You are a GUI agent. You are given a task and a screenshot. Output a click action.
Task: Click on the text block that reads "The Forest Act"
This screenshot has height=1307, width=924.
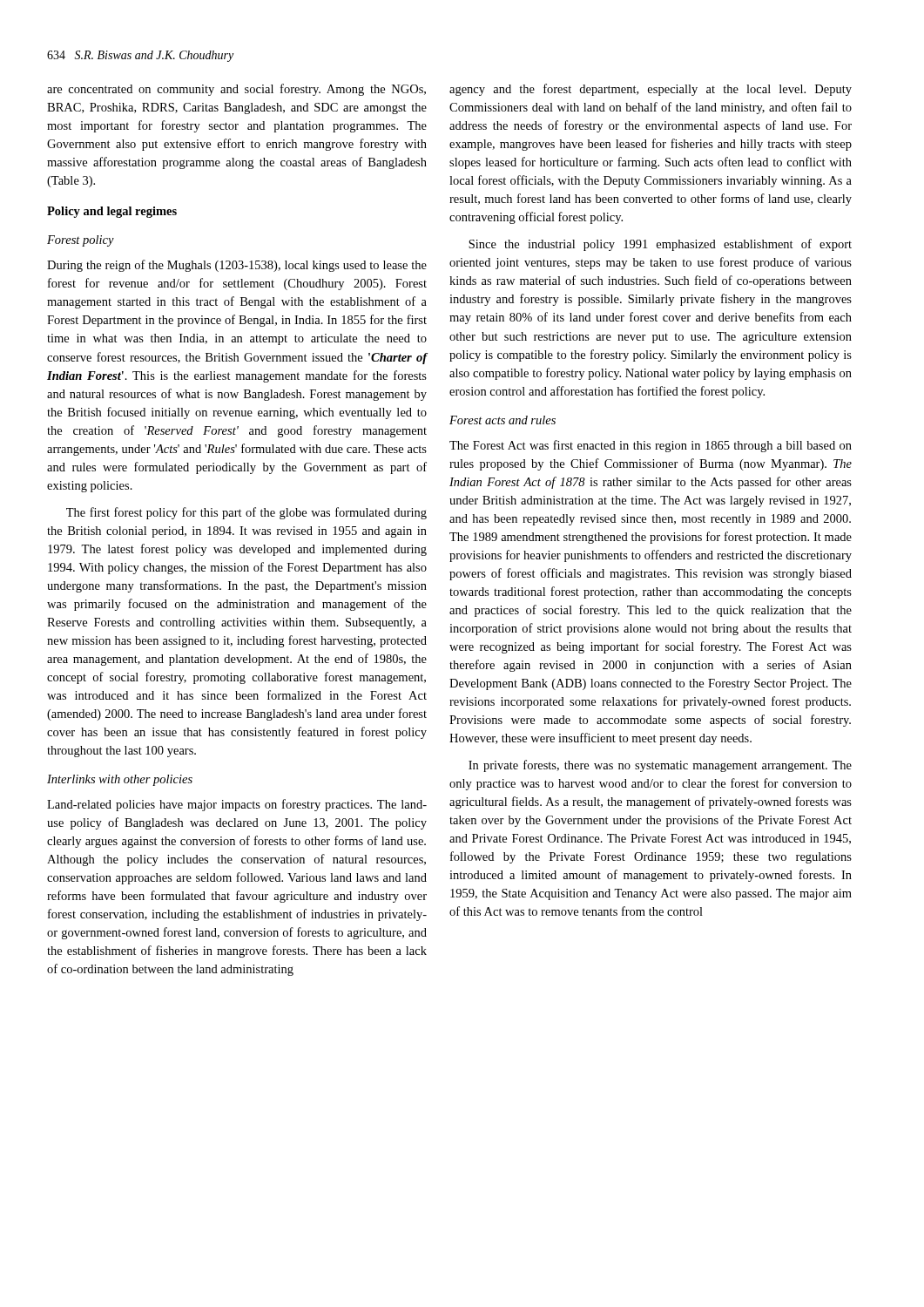point(651,679)
